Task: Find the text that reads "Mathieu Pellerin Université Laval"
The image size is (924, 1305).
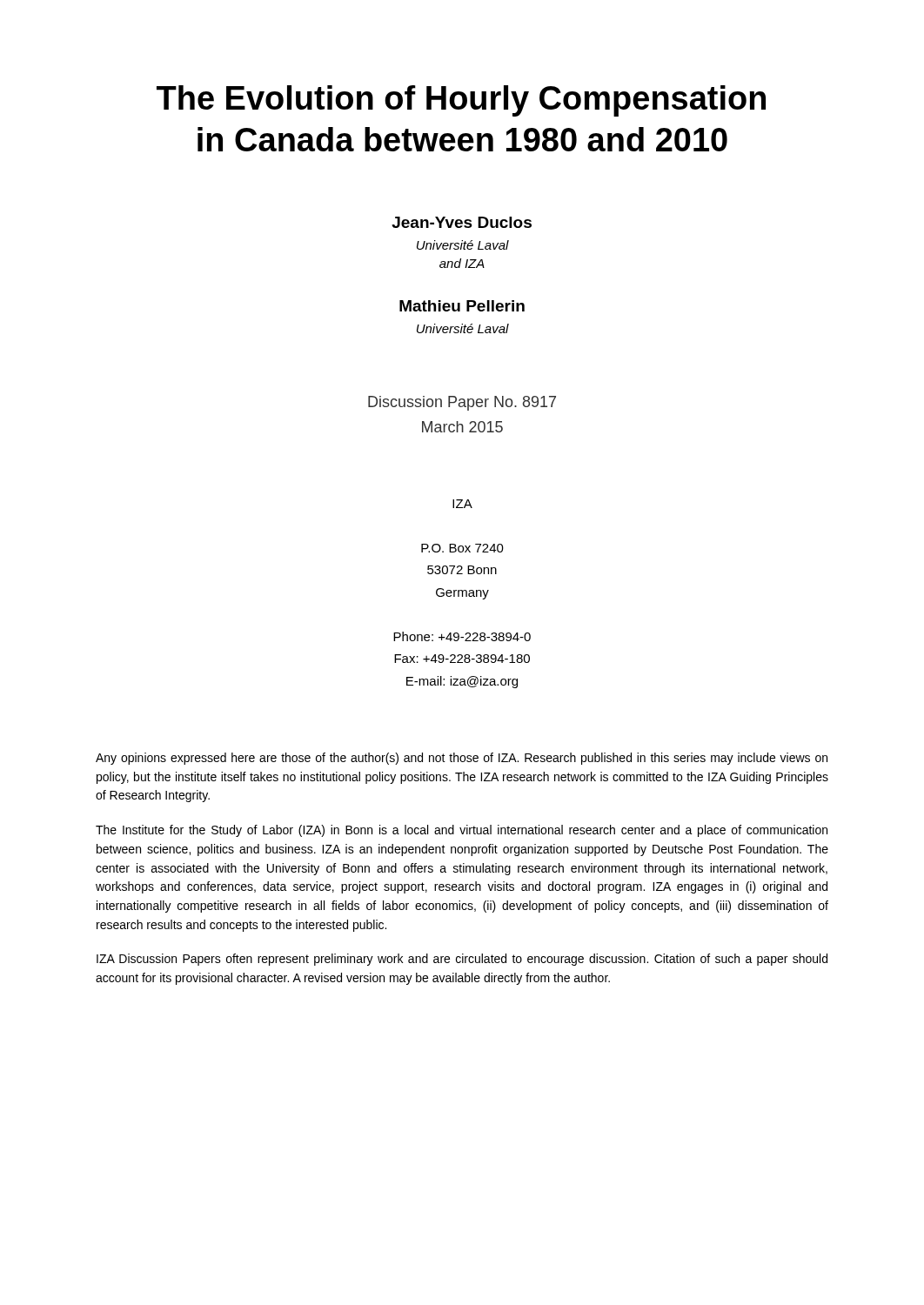Action: tap(462, 317)
